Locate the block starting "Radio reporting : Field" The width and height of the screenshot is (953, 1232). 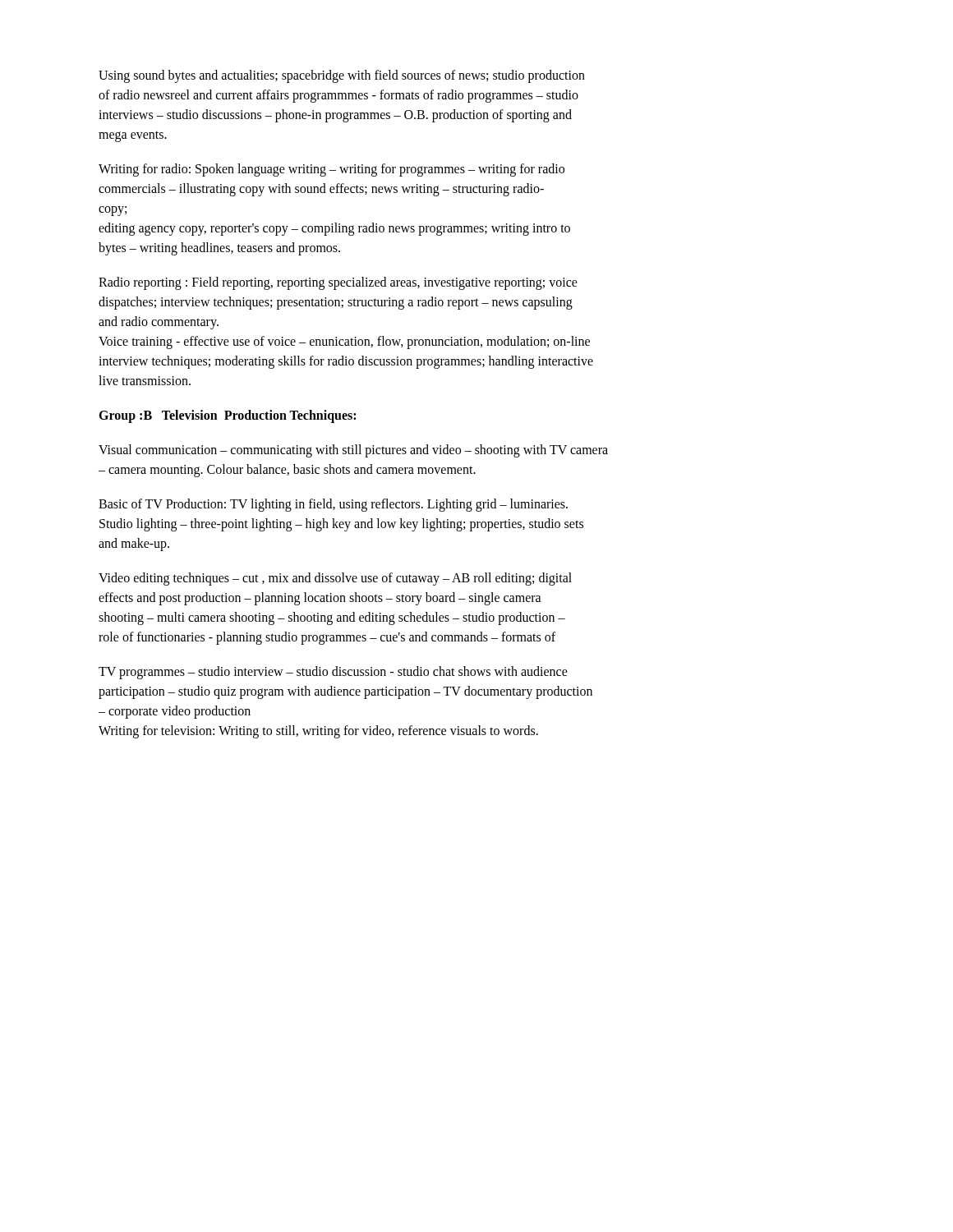(x=346, y=331)
